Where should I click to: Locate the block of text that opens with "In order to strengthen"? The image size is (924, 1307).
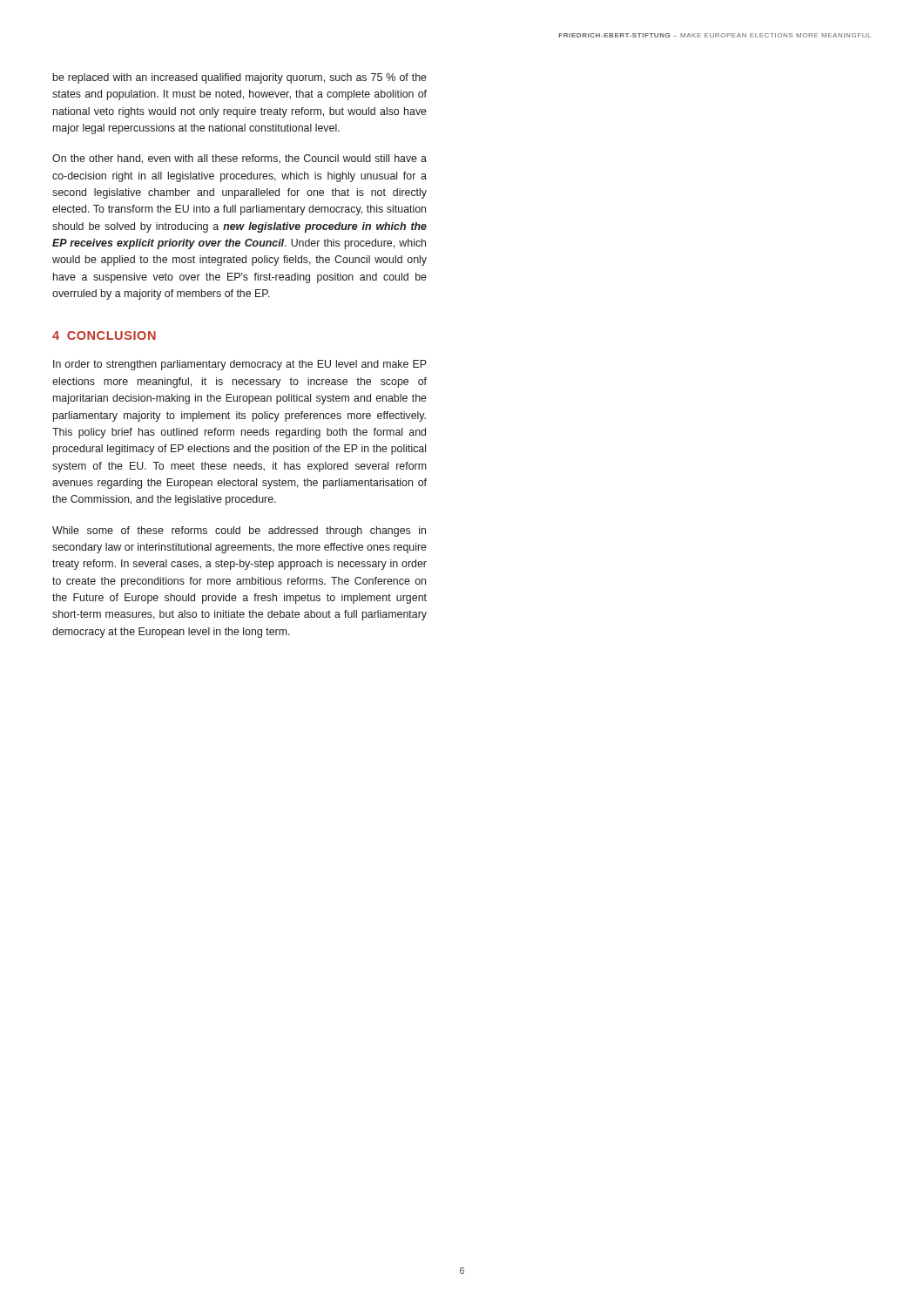click(240, 432)
